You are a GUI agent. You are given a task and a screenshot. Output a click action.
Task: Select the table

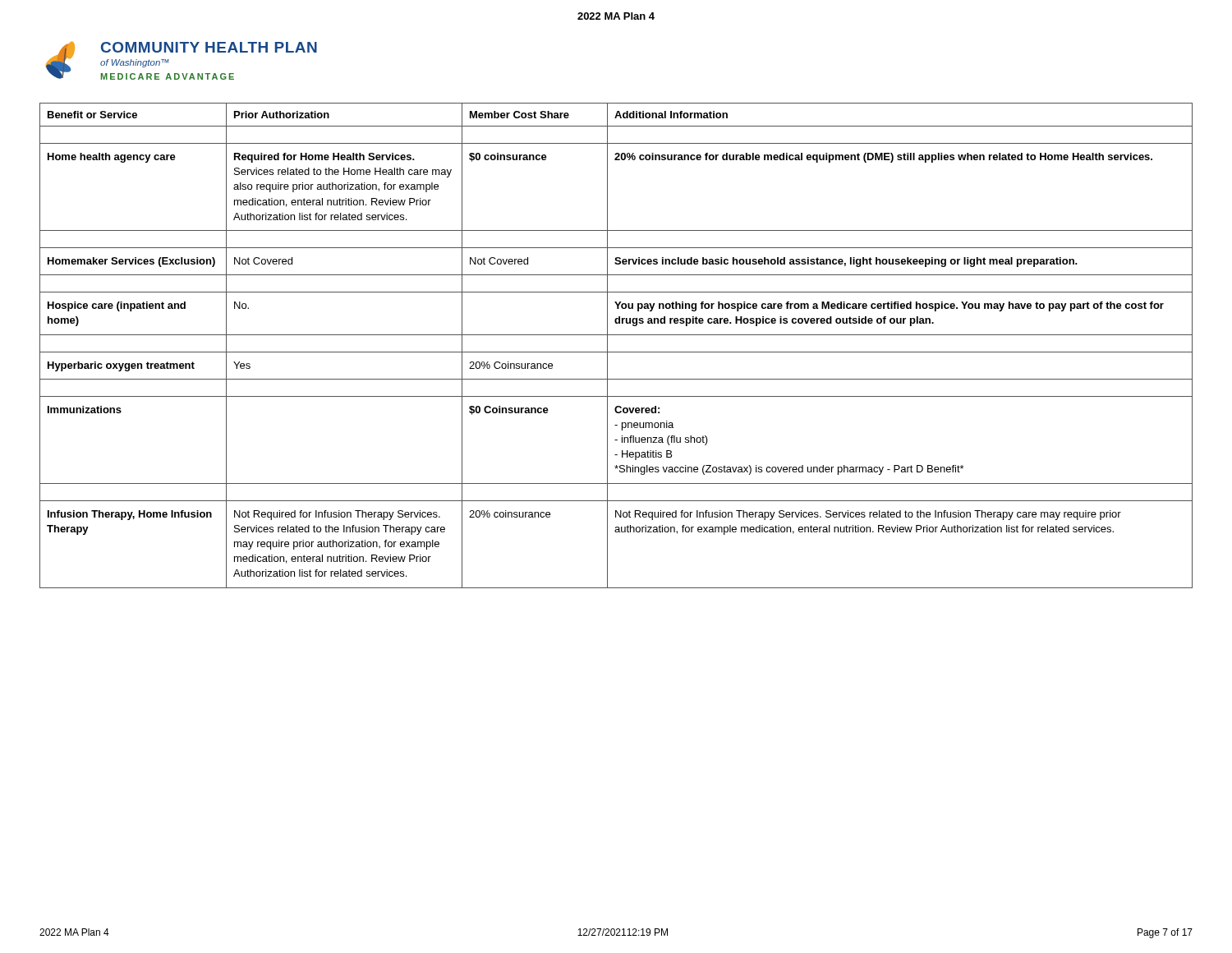(x=616, y=345)
